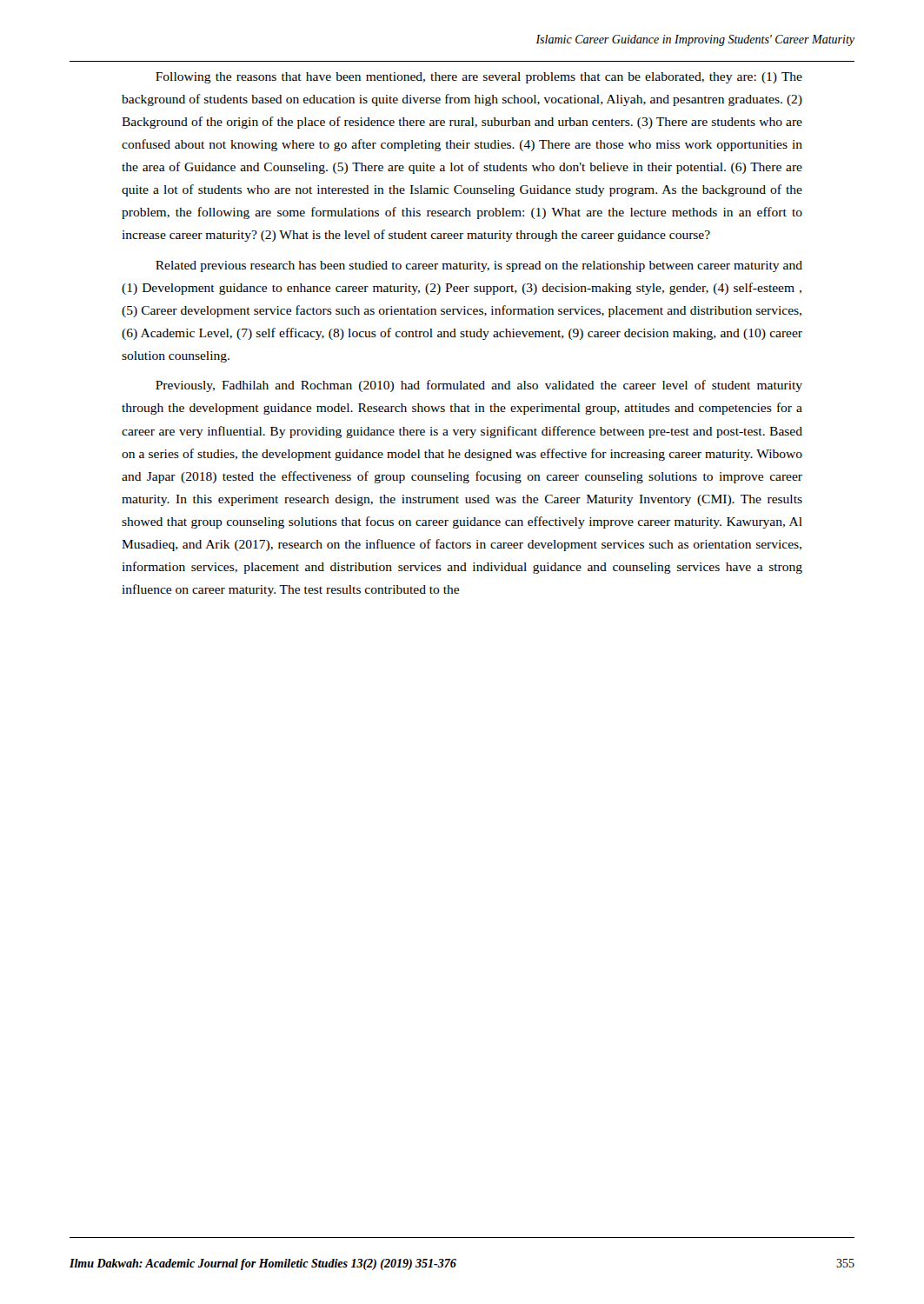Where is the passage that starts "Following the reasons that have"?

(x=462, y=156)
